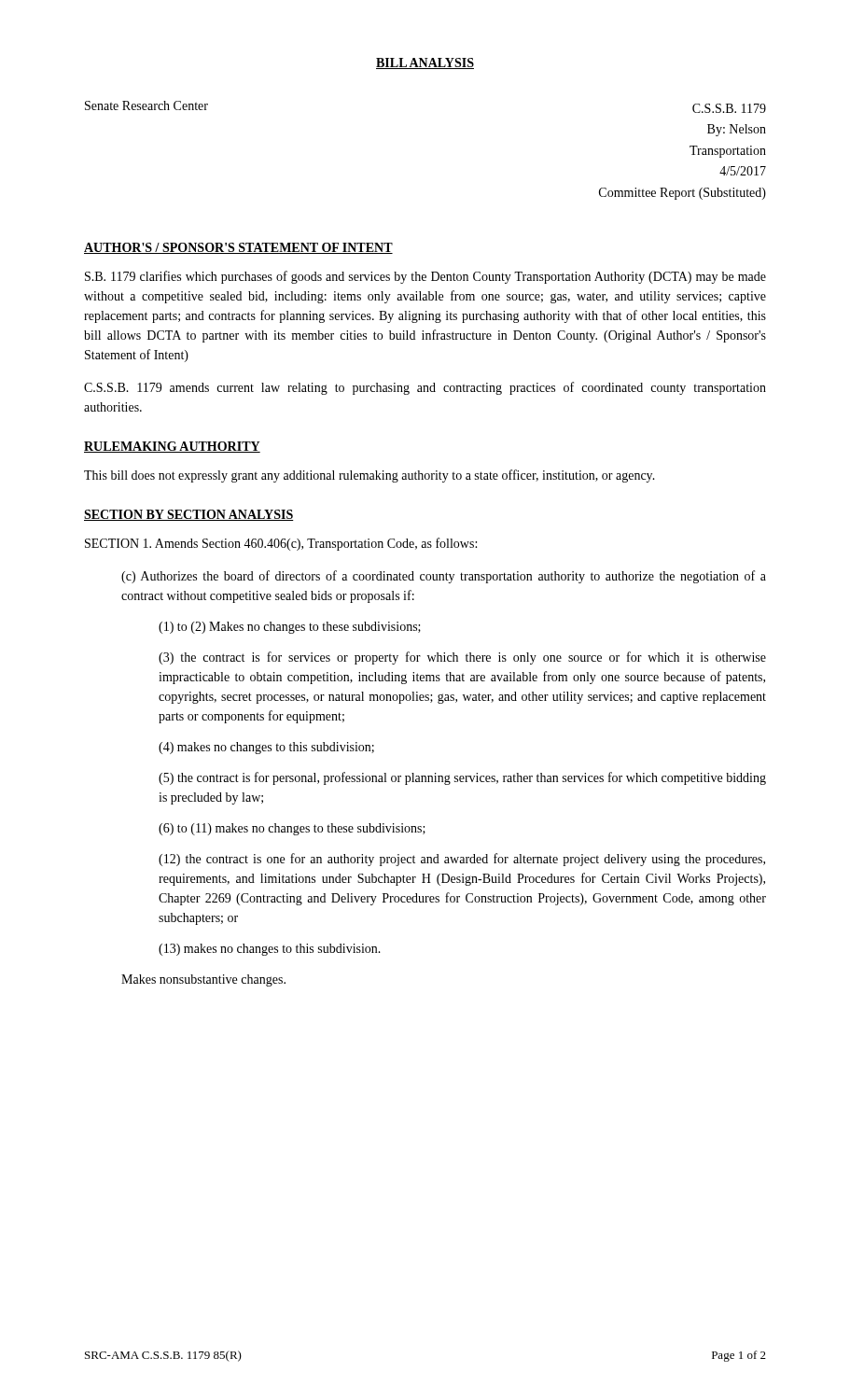The width and height of the screenshot is (850, 1400).
Task: Click on the text starting "(13) makes no"
Action: click(270, 949)
